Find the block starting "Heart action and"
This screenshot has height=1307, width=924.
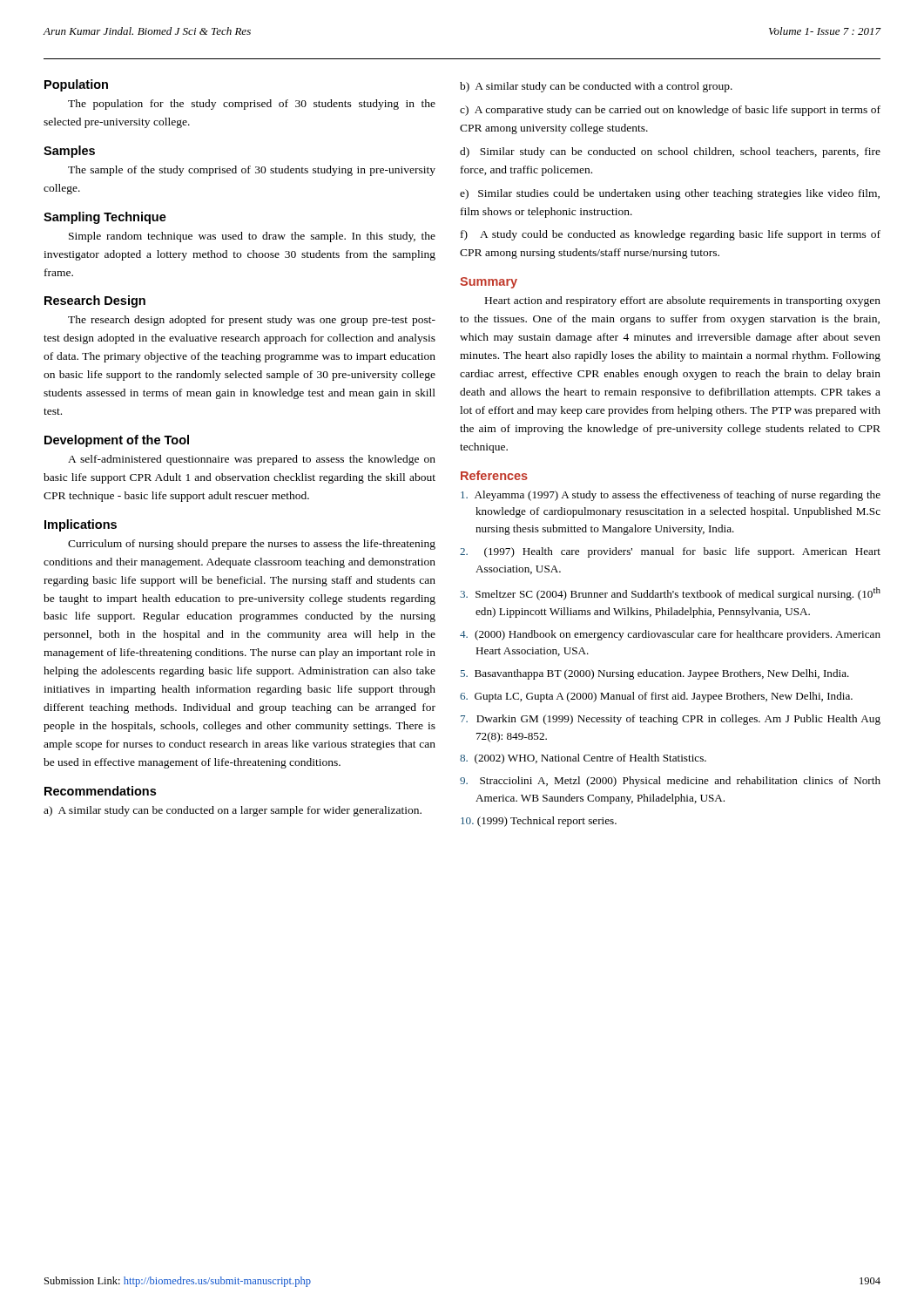click(670, 373)
